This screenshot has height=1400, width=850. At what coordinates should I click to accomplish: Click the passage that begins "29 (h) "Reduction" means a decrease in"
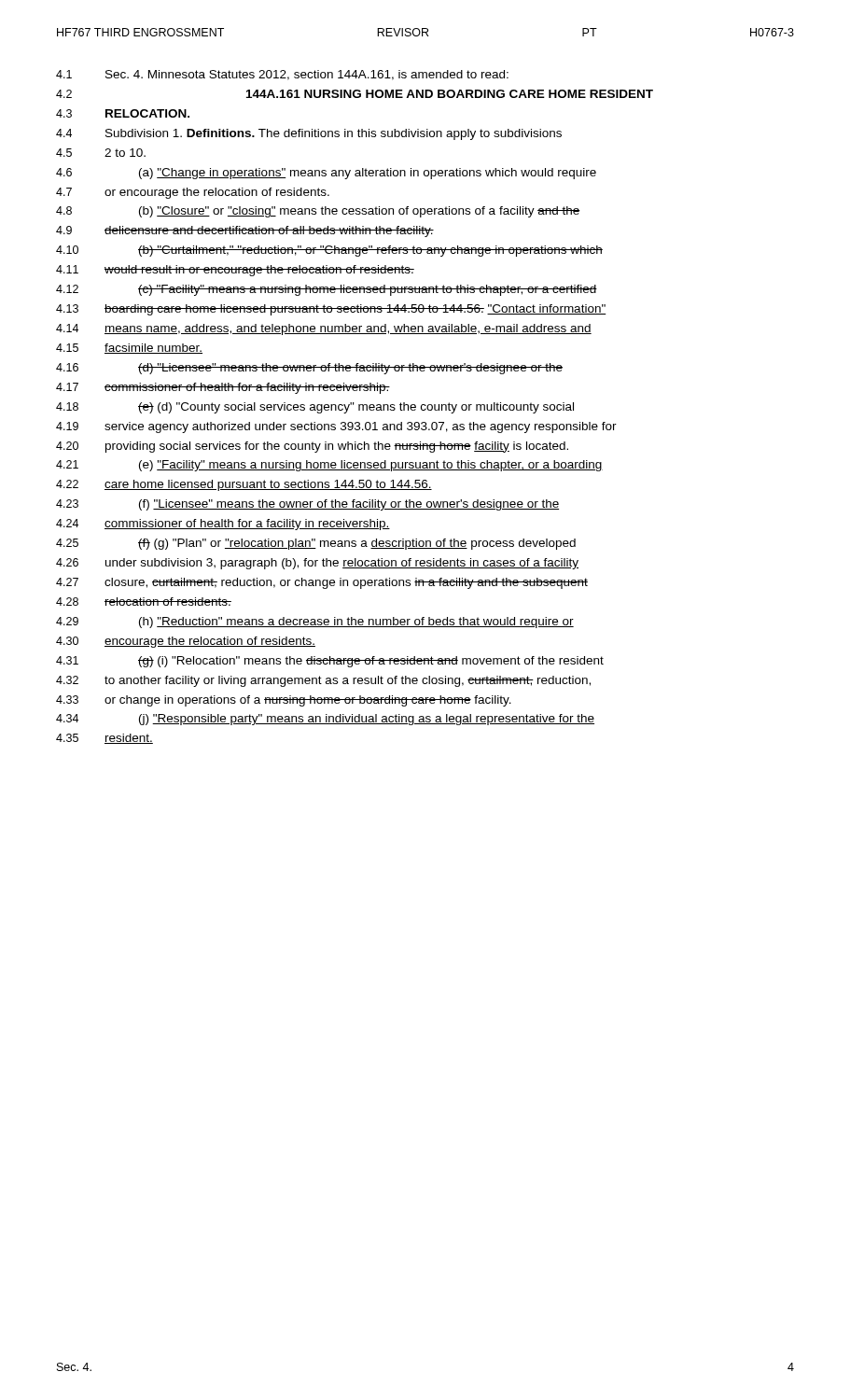tap(425, 622)
